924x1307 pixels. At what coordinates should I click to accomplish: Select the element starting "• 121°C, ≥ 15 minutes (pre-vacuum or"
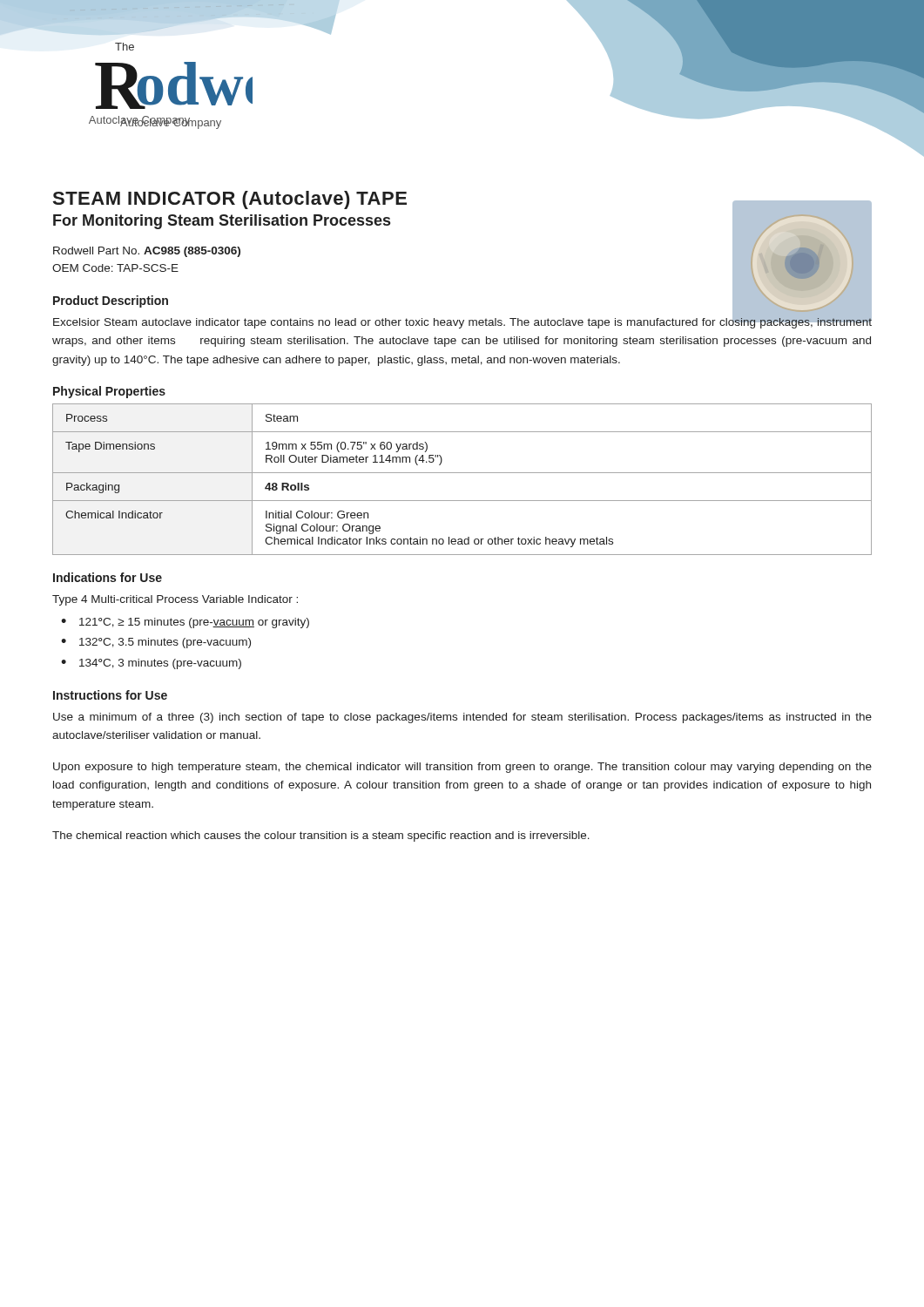click(185, 623)
